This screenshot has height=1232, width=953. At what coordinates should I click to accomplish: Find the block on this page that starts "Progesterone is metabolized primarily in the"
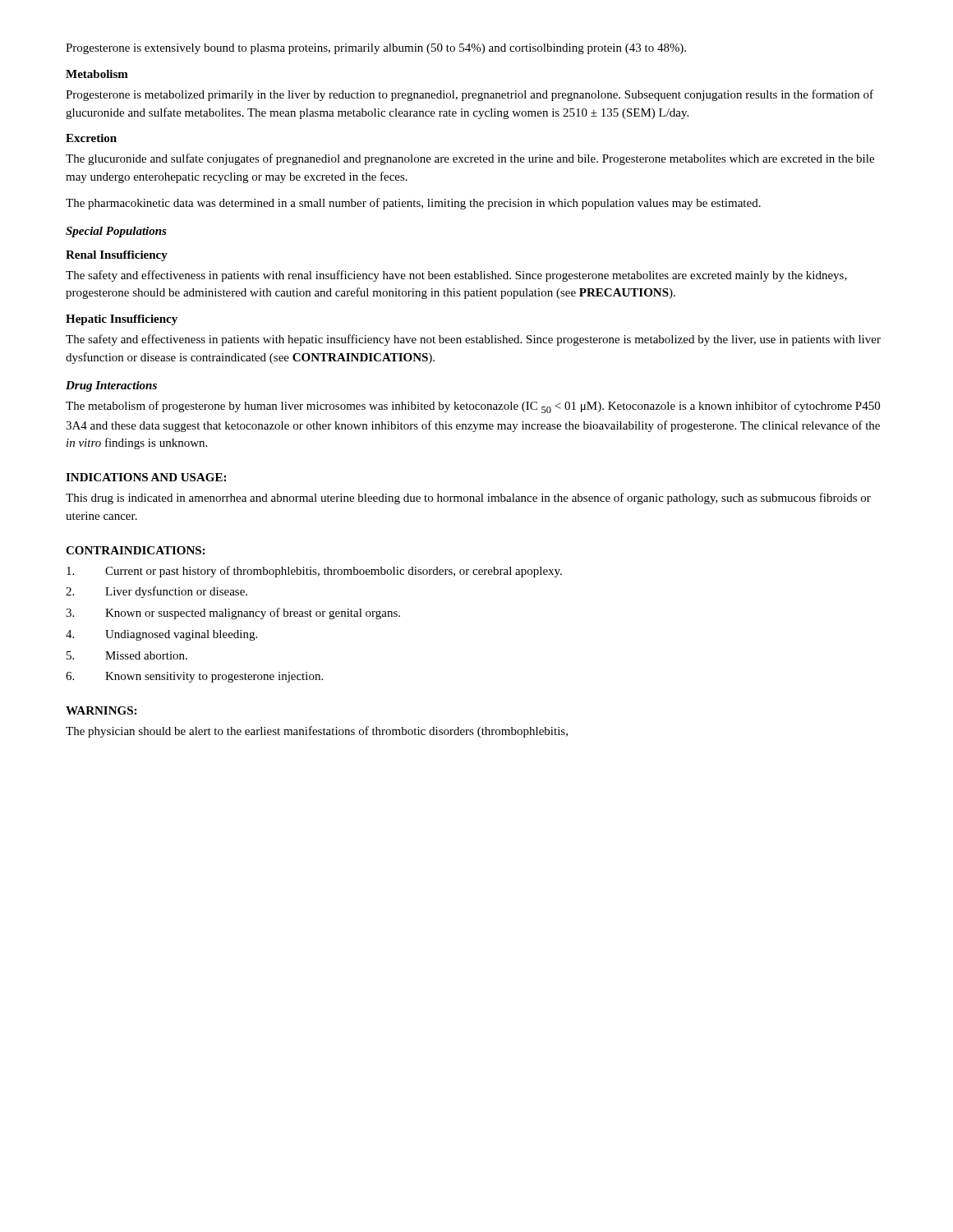(476, 104)
